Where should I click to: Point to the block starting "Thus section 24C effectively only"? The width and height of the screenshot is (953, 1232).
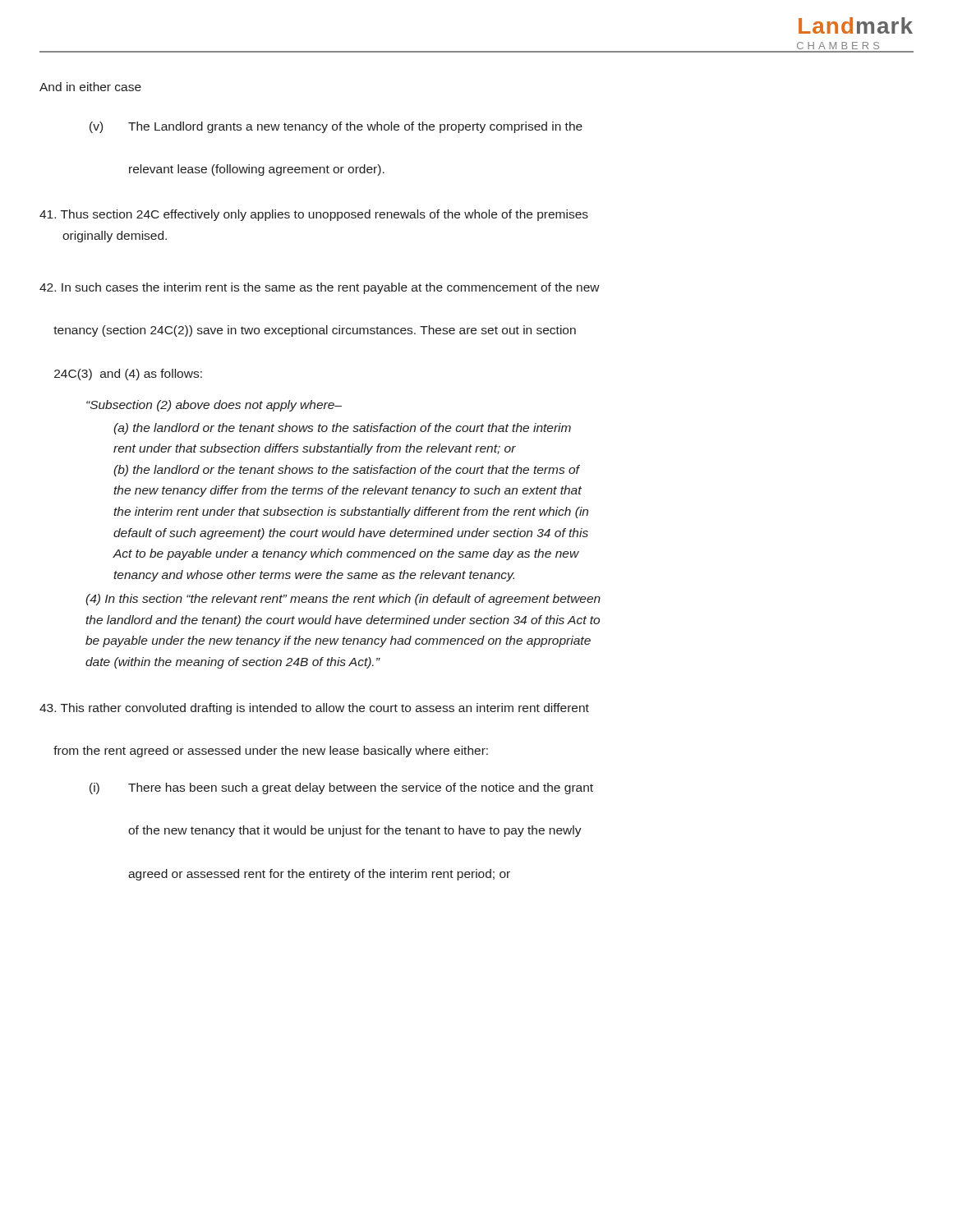314,227
